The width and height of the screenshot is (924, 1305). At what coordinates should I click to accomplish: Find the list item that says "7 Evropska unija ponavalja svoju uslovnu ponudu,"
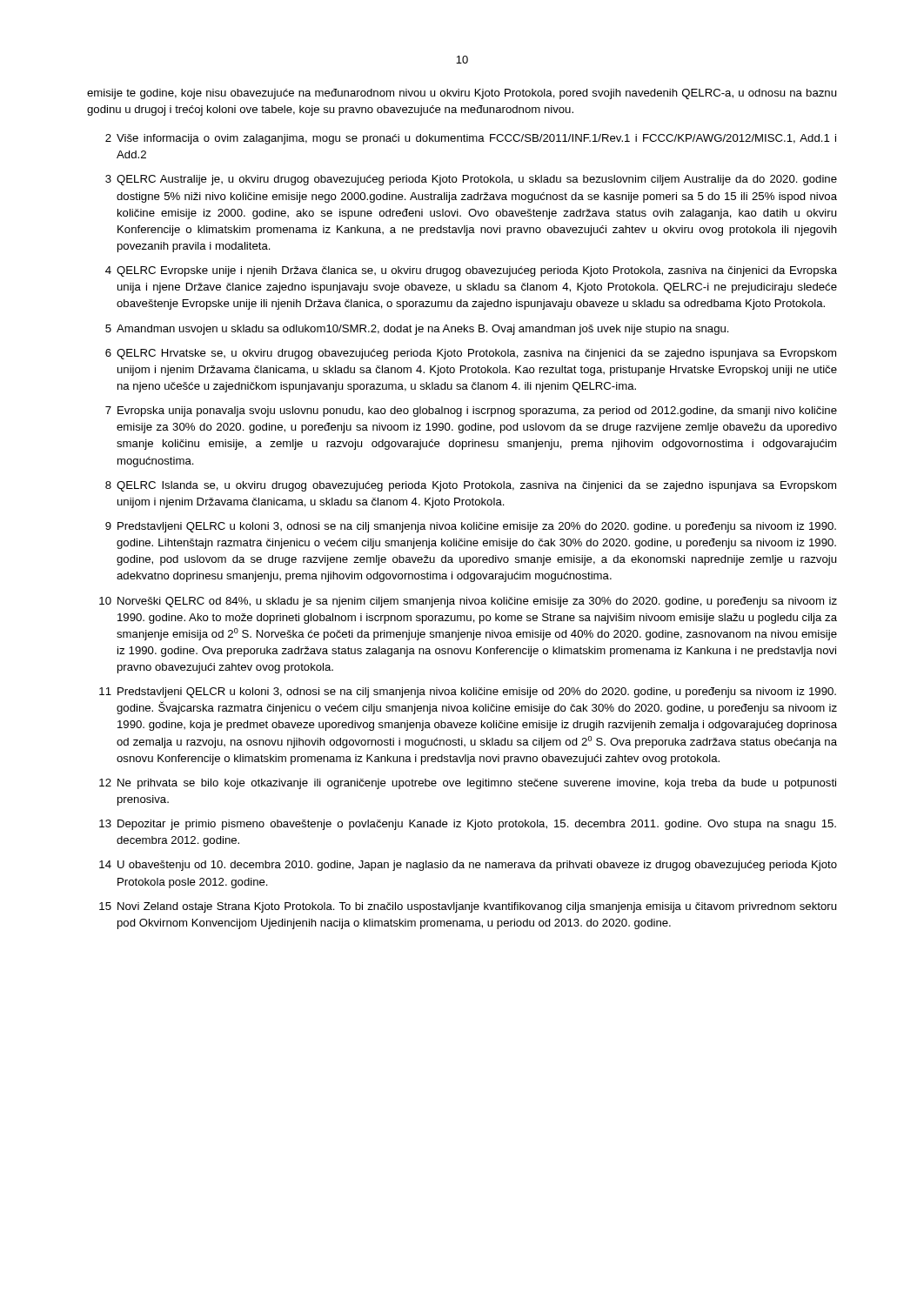point(462,435)
